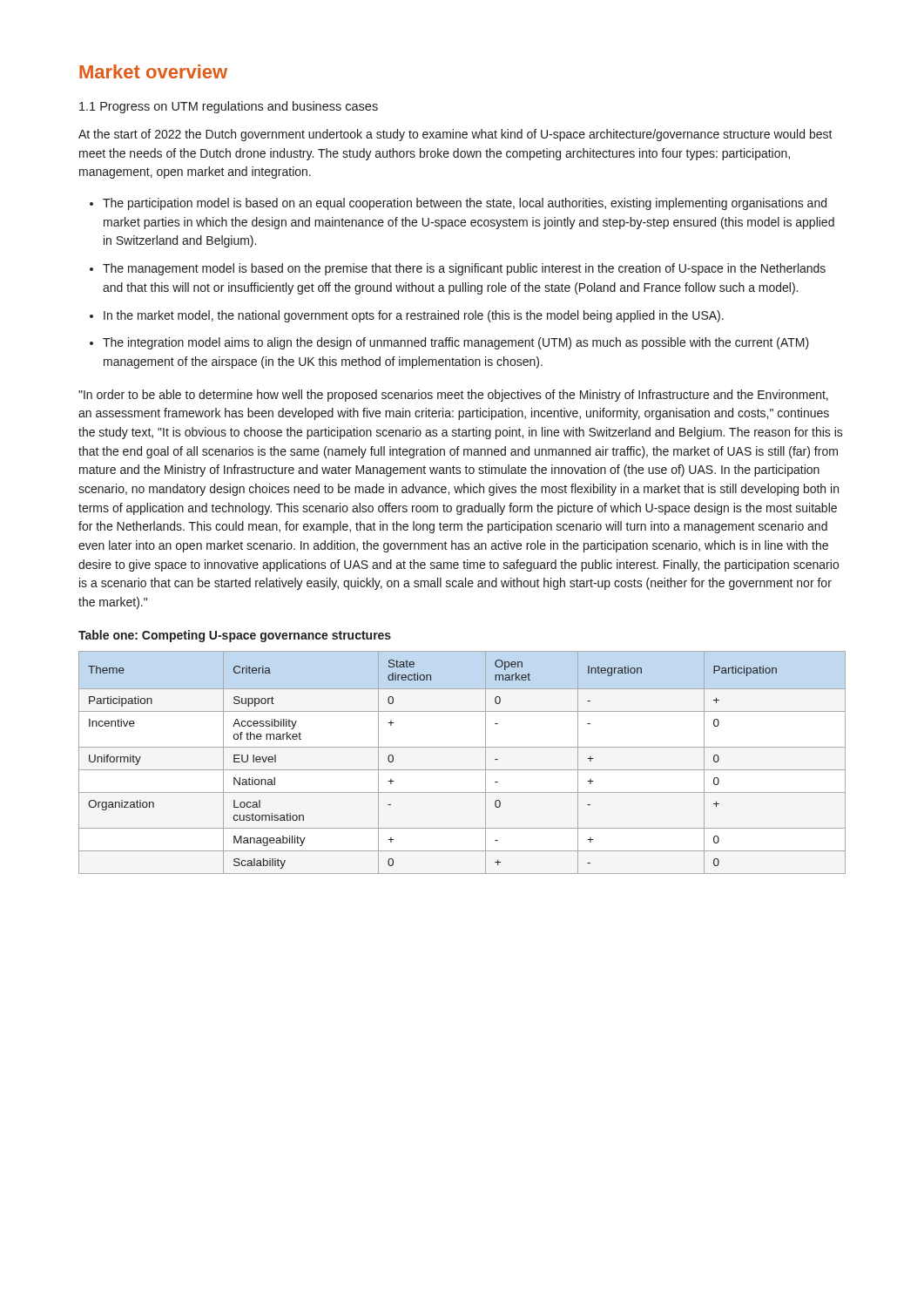Click on the text starting "At the start"
The image size is (924, 1307).
(462, 154)
